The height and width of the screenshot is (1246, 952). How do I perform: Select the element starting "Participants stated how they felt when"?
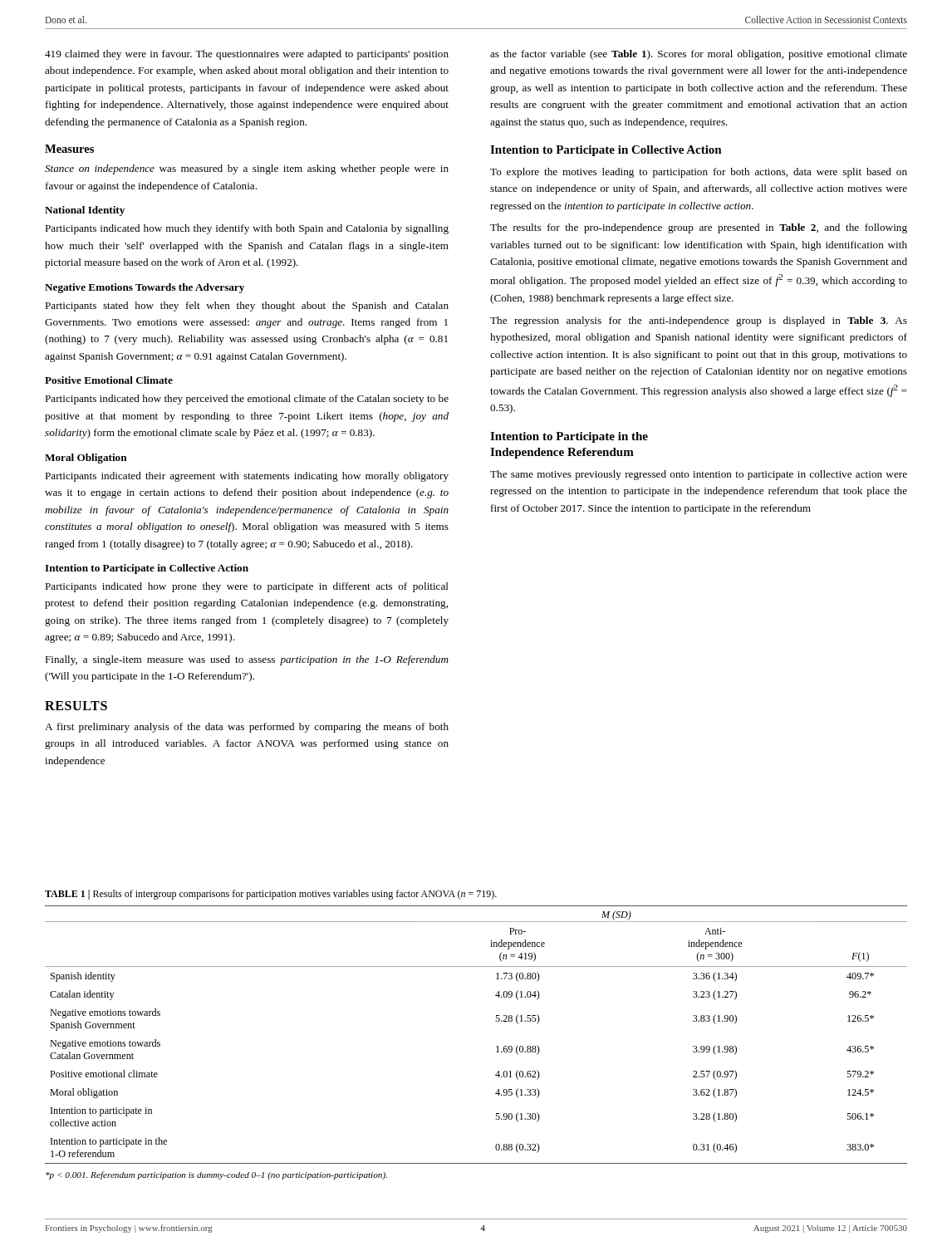tap(247, 331)
